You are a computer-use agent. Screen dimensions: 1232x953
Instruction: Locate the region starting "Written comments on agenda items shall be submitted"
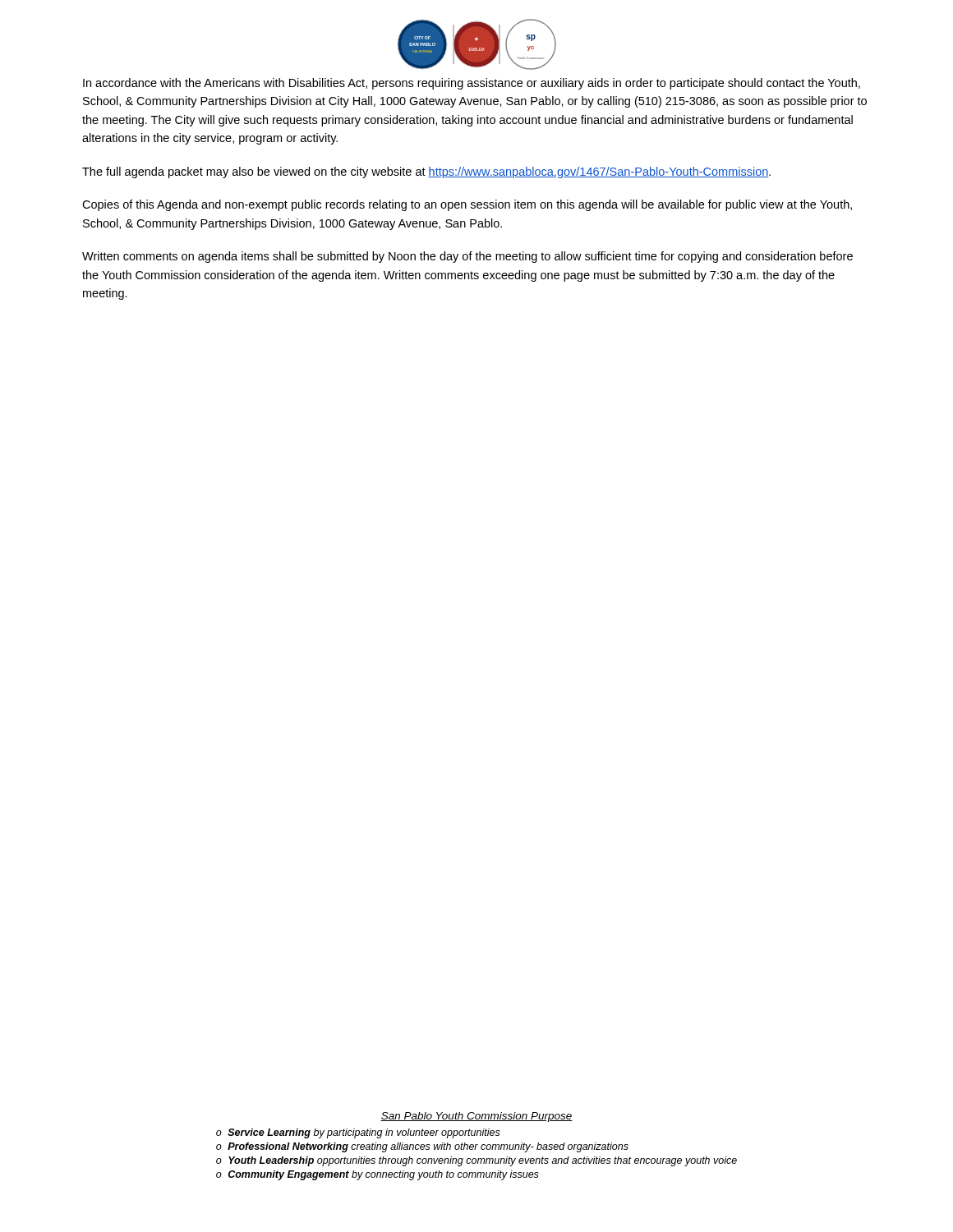click(x=468, y=275)
